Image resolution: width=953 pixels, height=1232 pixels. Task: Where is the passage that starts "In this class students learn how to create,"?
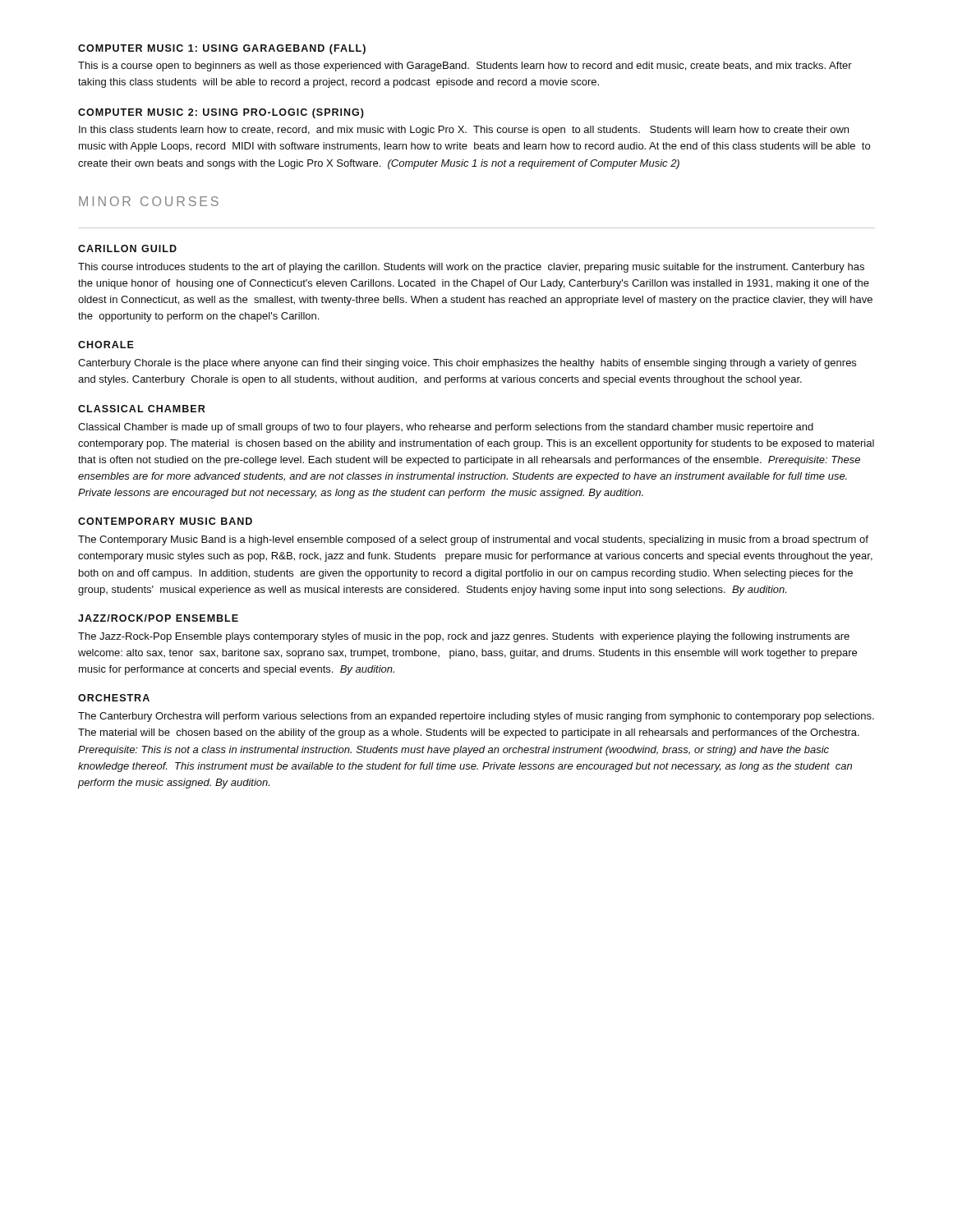point(476,147)
